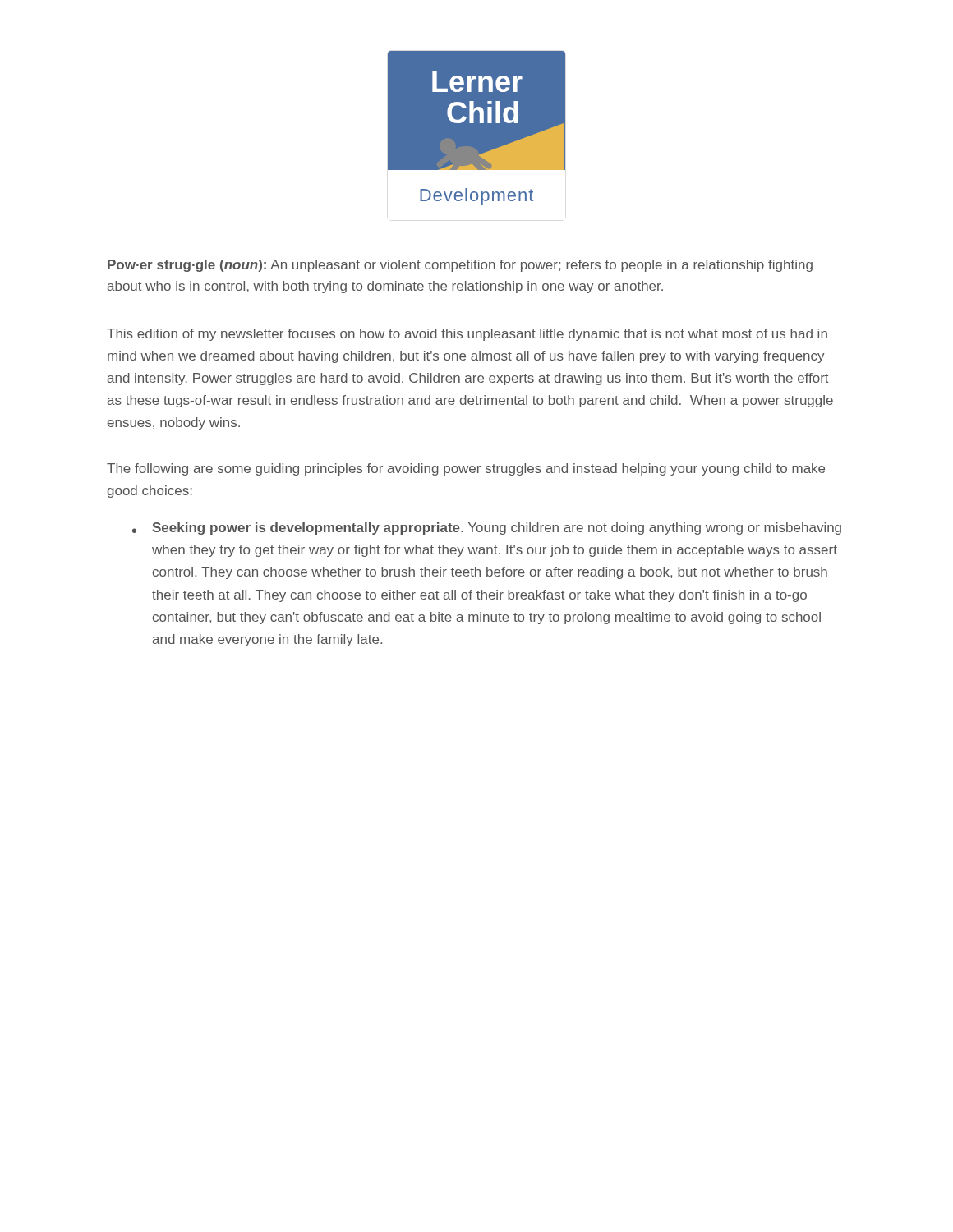Click on the logo

click(476, 136)
